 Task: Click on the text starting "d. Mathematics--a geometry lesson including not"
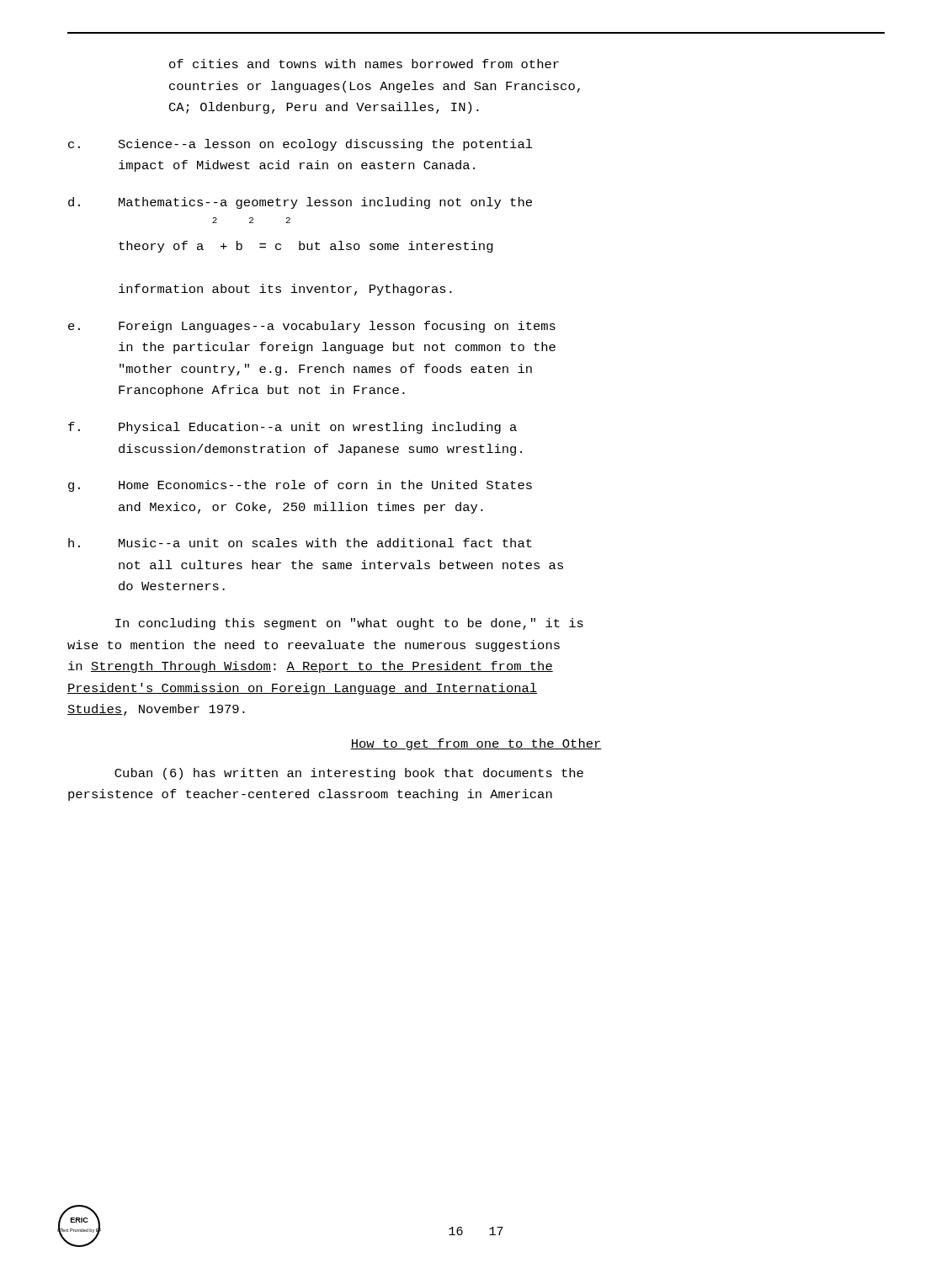pos(476,247)
